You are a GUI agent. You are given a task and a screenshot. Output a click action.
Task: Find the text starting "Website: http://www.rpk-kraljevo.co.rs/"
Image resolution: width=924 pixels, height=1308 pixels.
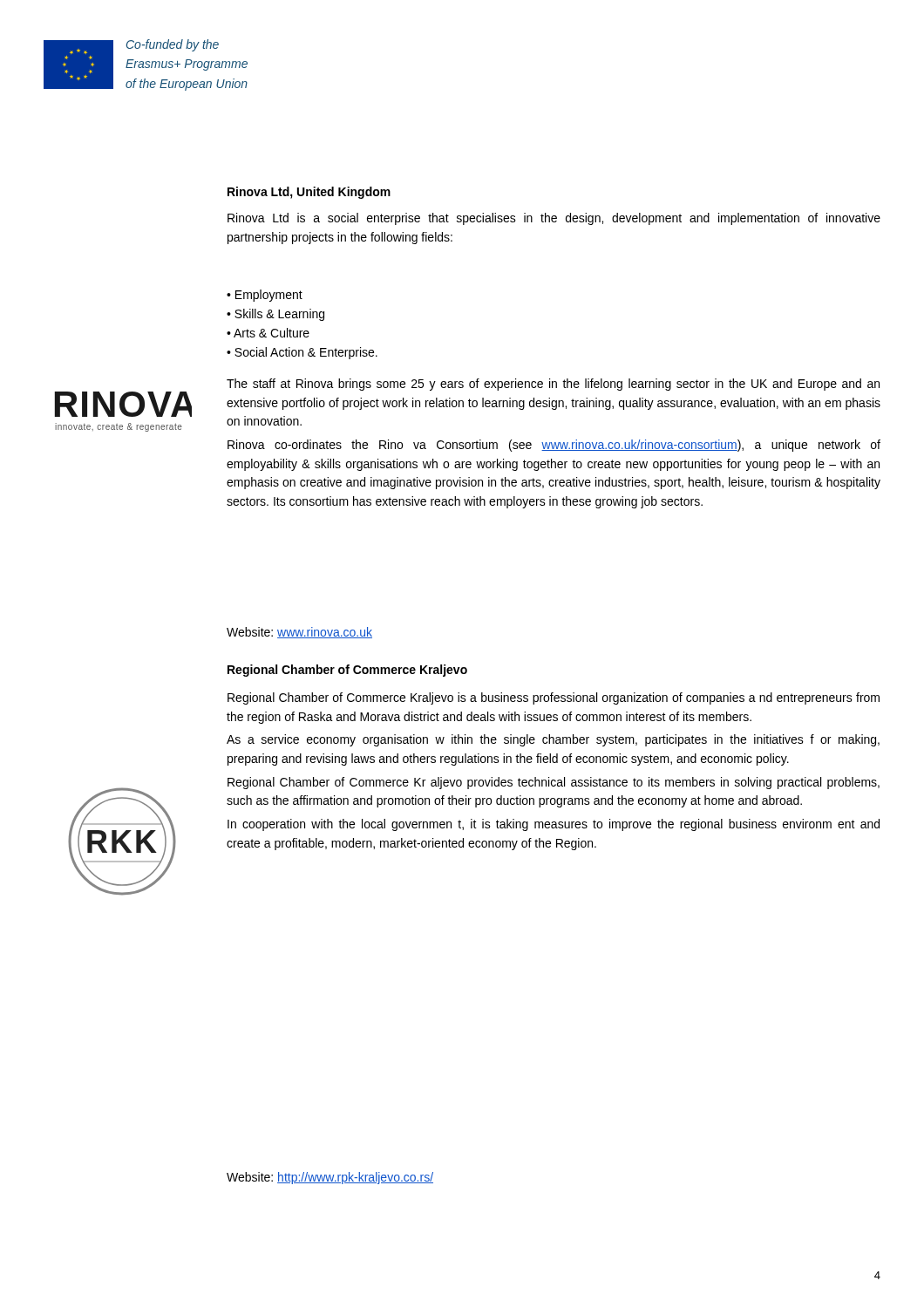point(330,1178)
